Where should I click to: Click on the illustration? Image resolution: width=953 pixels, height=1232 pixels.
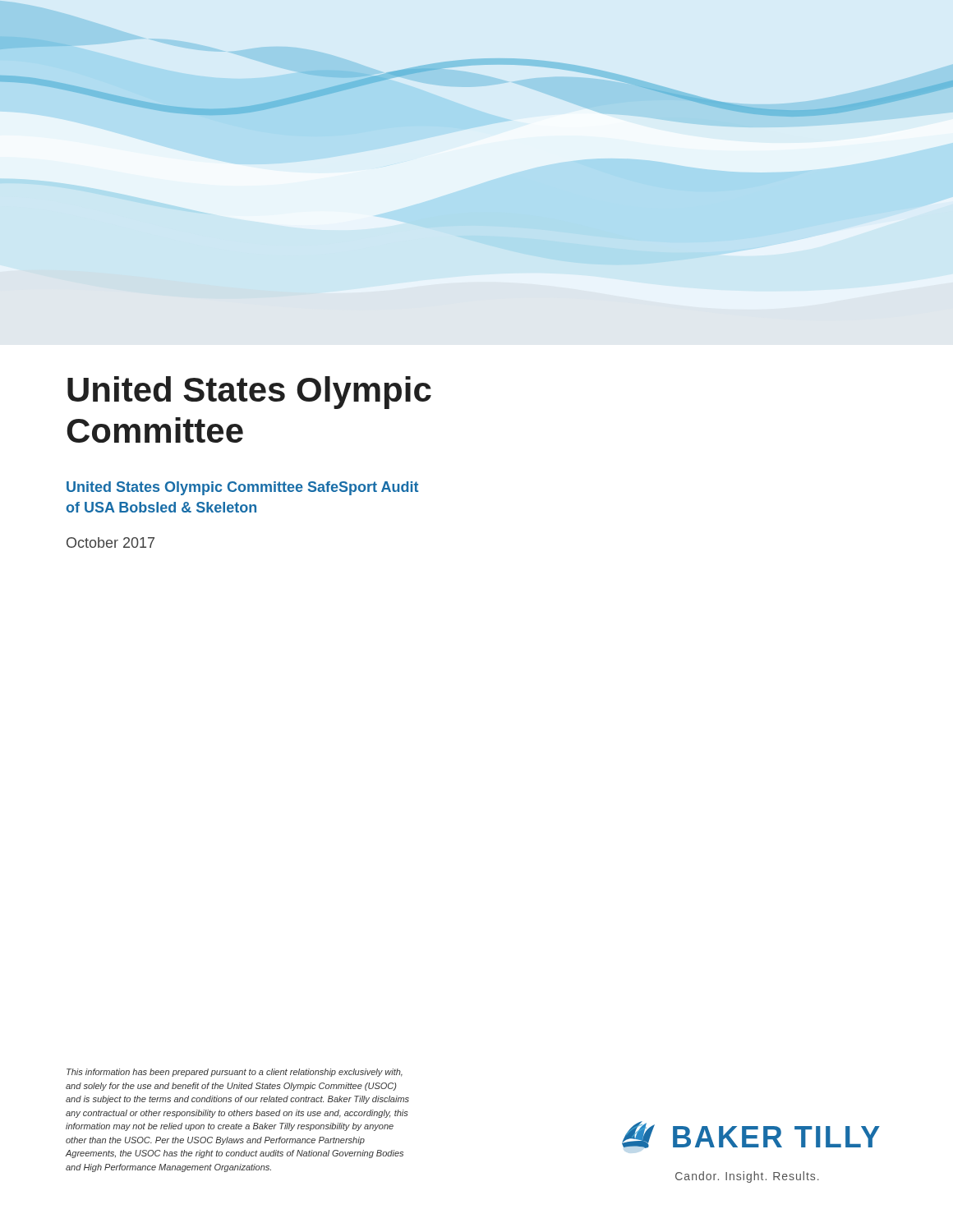pyautogui.click(x=476, y=172)
